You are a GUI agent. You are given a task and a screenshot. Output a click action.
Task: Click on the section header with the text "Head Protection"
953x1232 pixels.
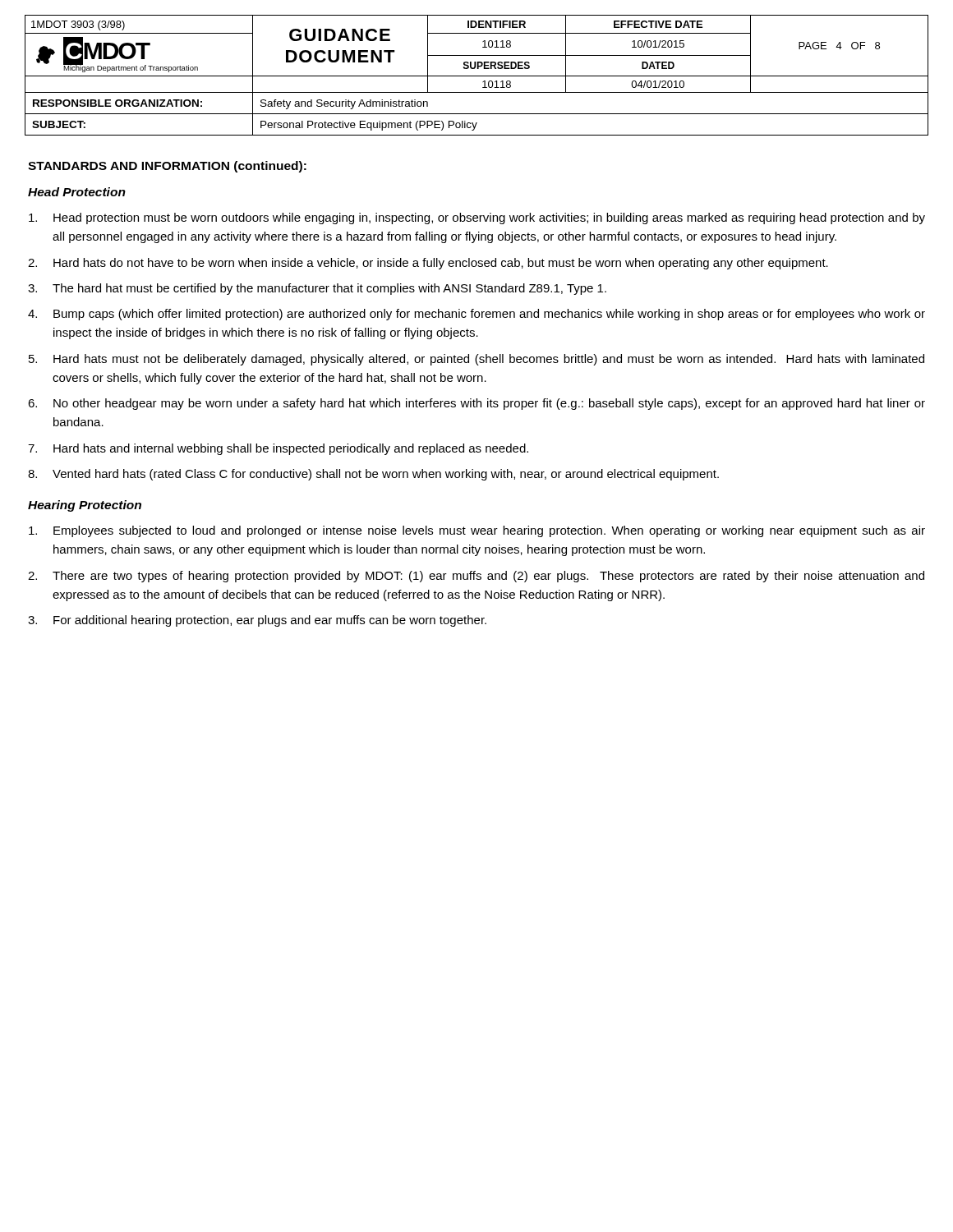77,192
